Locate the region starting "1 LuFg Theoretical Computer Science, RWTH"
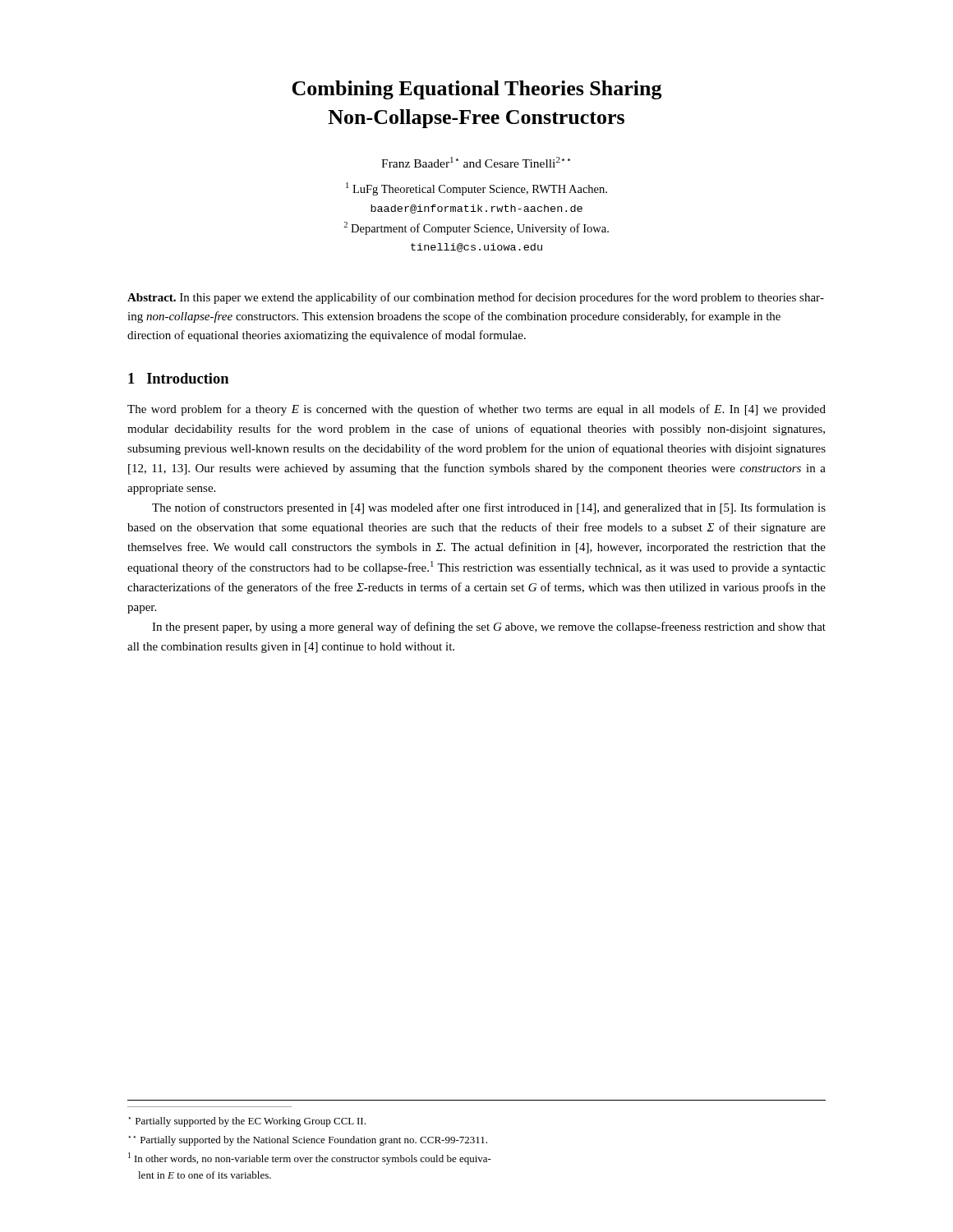Image resolution: width=953 pixels, height=1232 pixels. 476,217
